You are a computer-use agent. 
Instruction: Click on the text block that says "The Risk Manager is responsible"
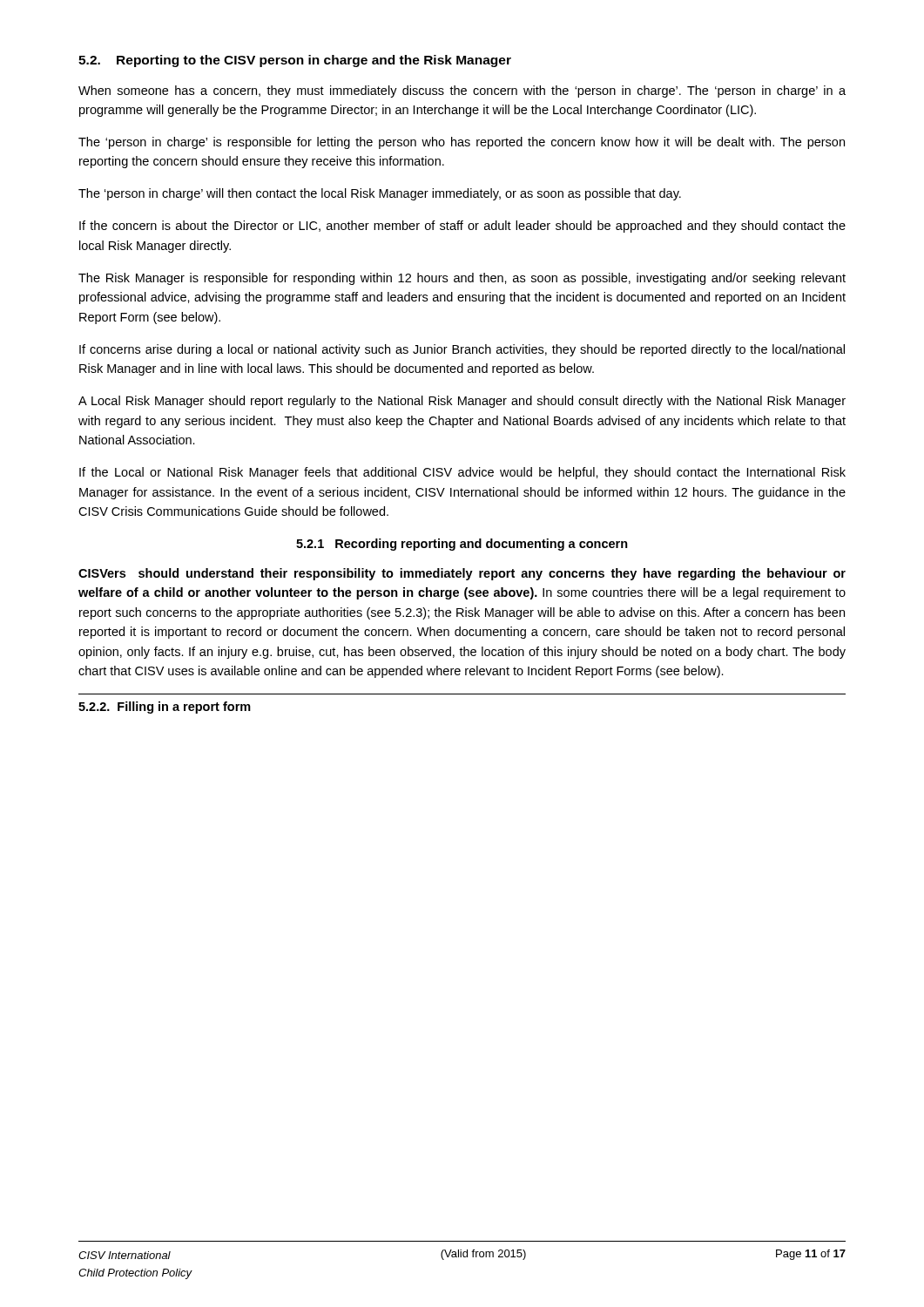462,298
